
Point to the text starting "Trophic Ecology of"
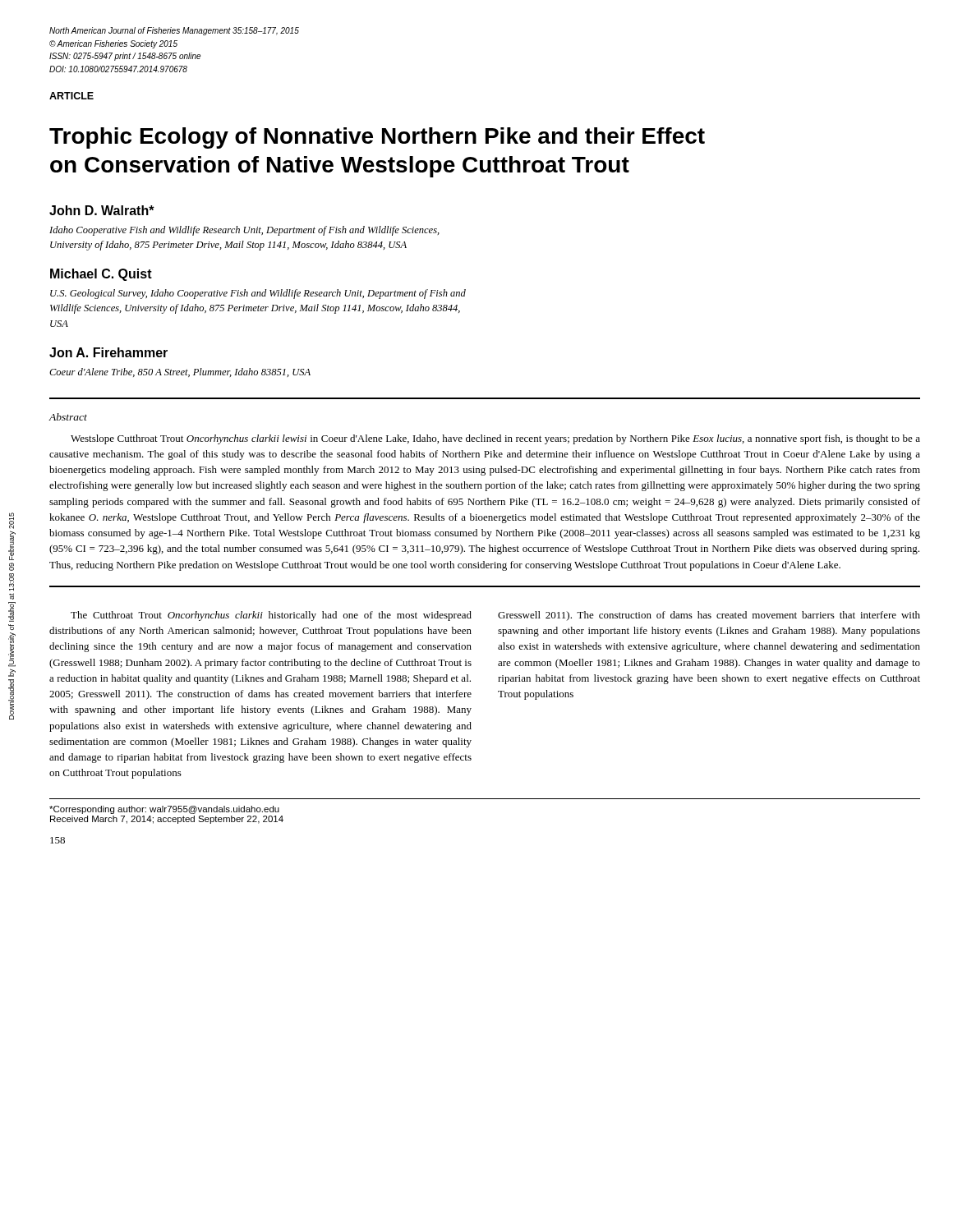[377, 150]
